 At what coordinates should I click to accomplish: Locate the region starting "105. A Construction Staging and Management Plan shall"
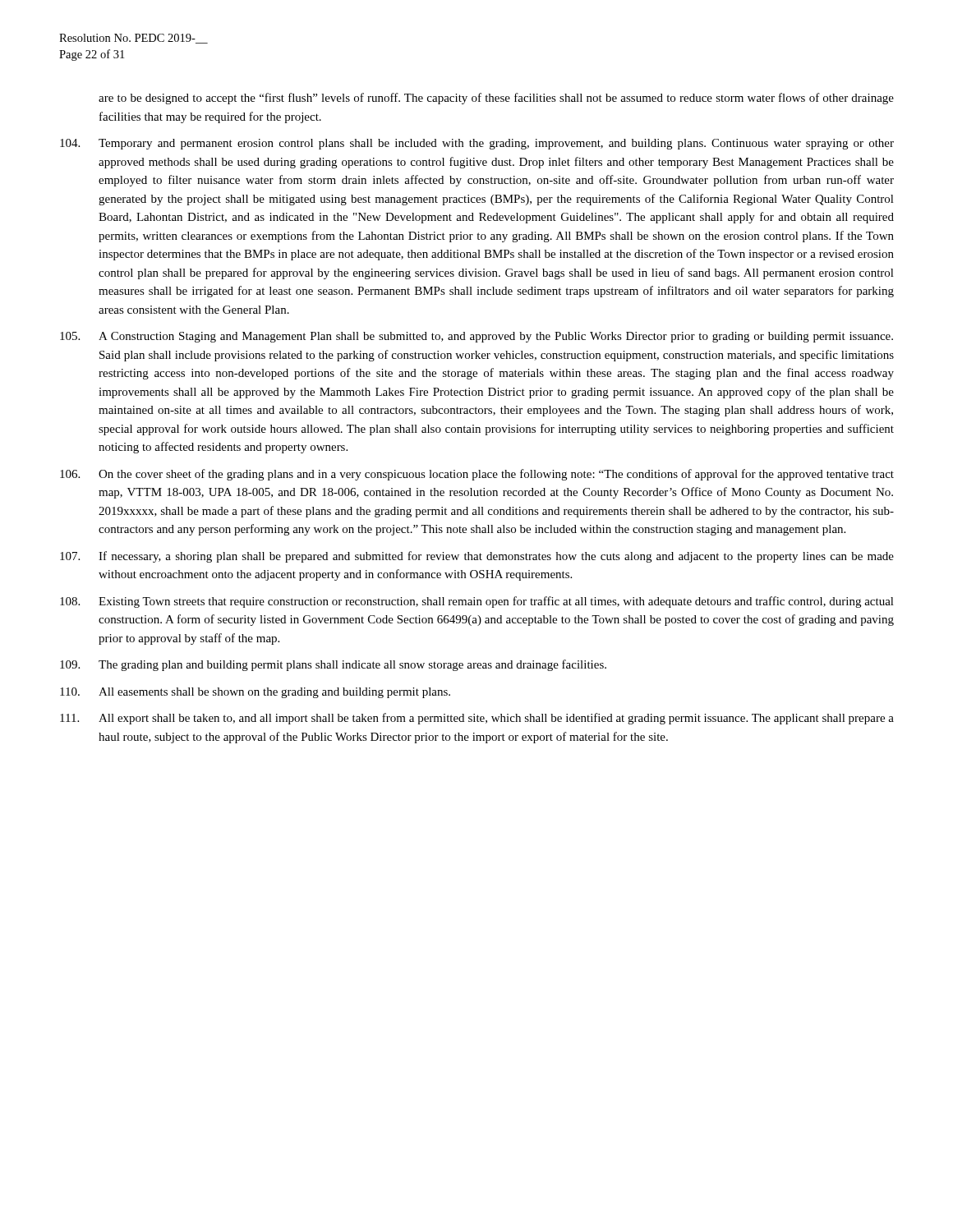(x=476, y=392)
